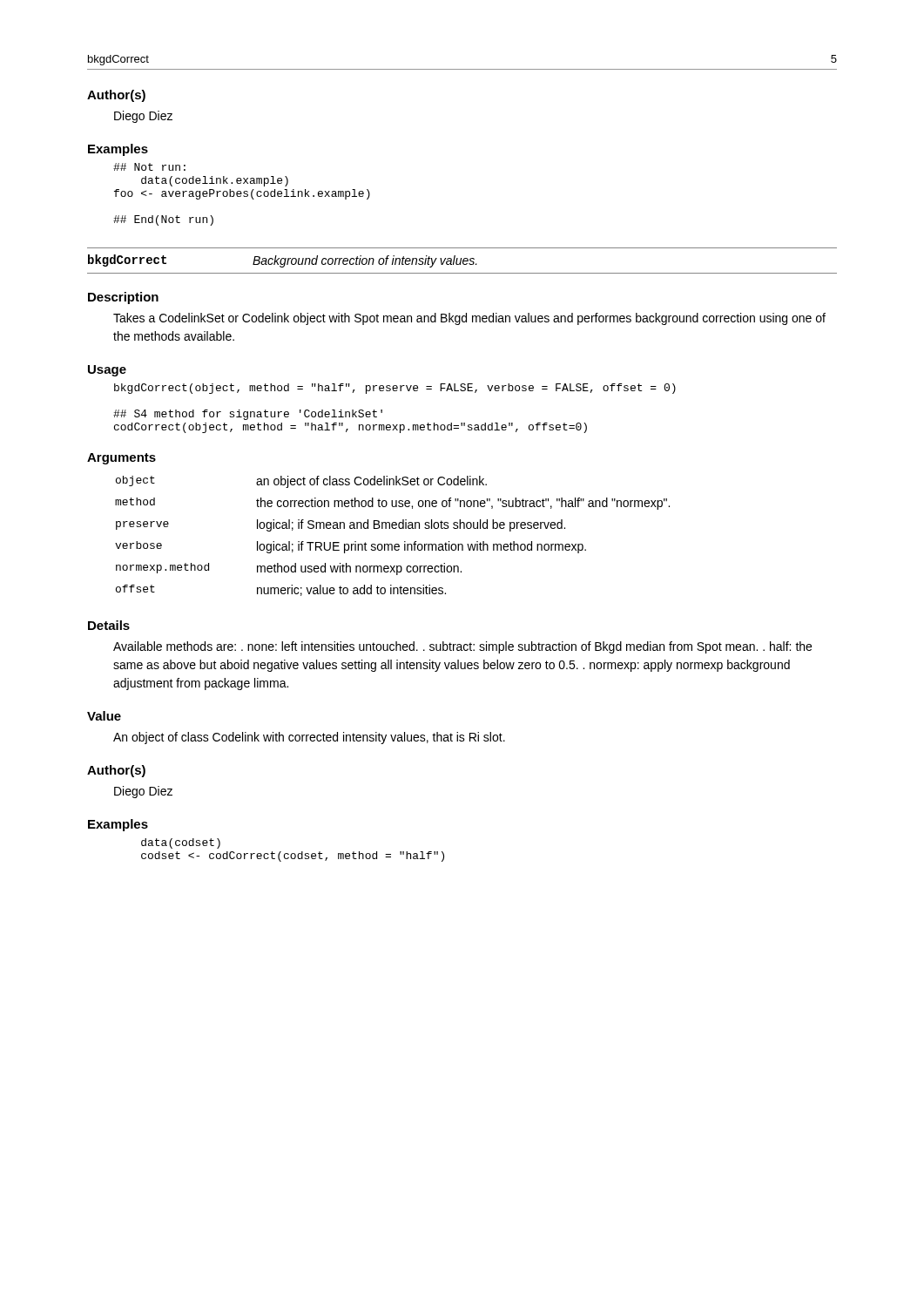Find the block on this page that starts "Not run: data(codelink.example) foo"
The width and height of the screenshot is (924, 1307).
(149, 167)
